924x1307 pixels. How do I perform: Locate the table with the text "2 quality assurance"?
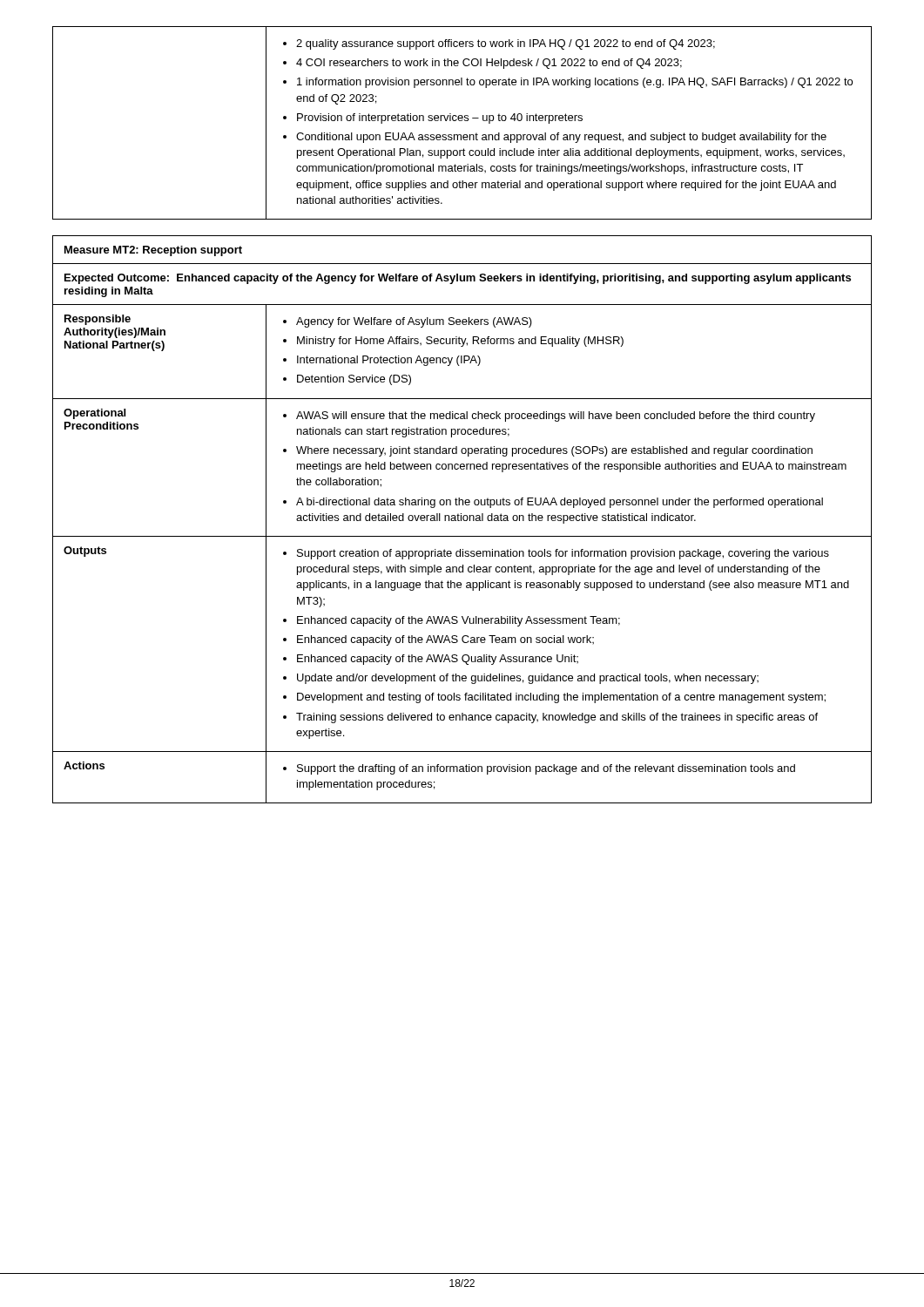[462, 123]
